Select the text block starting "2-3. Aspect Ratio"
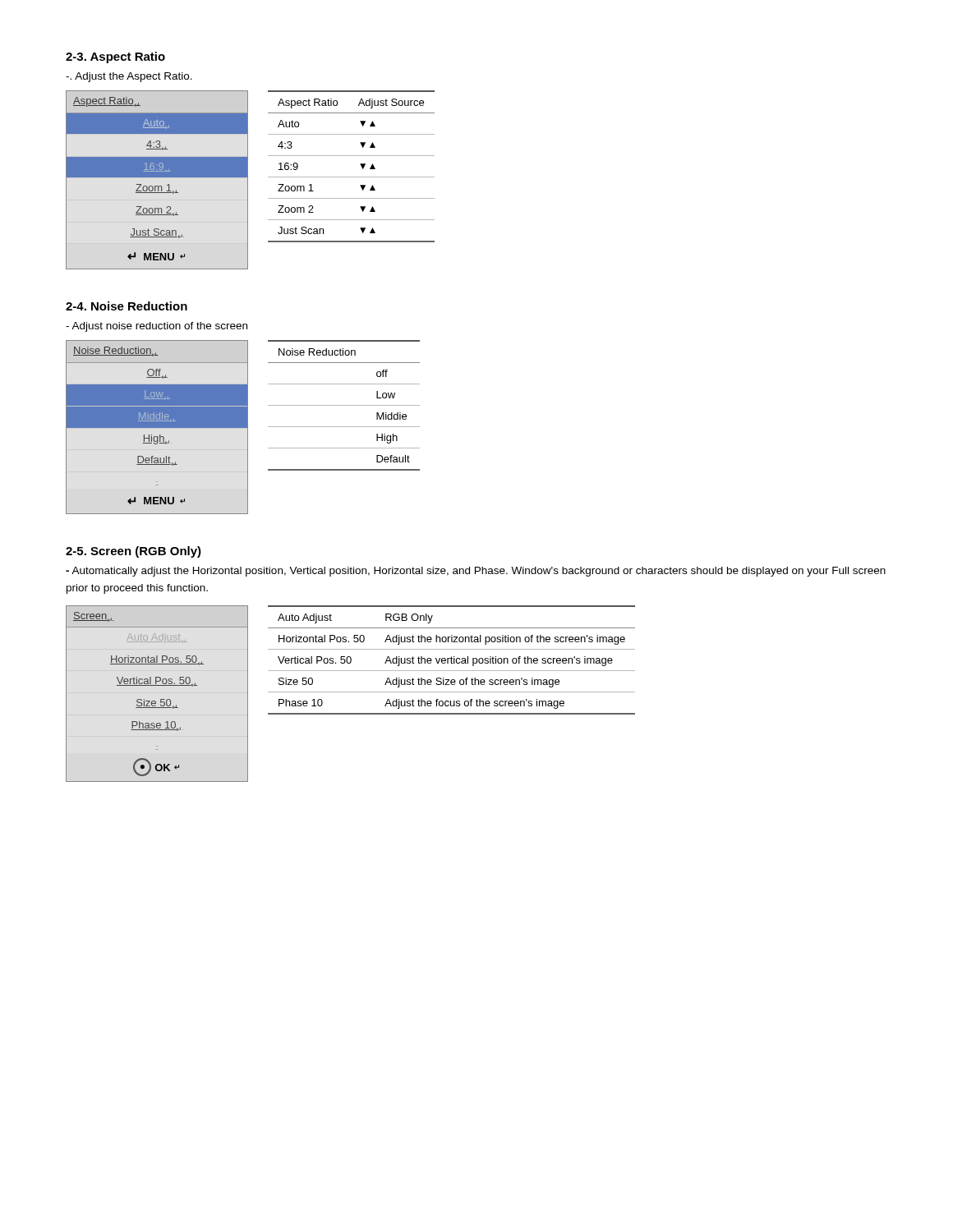Image resolution: width=953 pixels, height=1232 pixels. coord(116,56)
